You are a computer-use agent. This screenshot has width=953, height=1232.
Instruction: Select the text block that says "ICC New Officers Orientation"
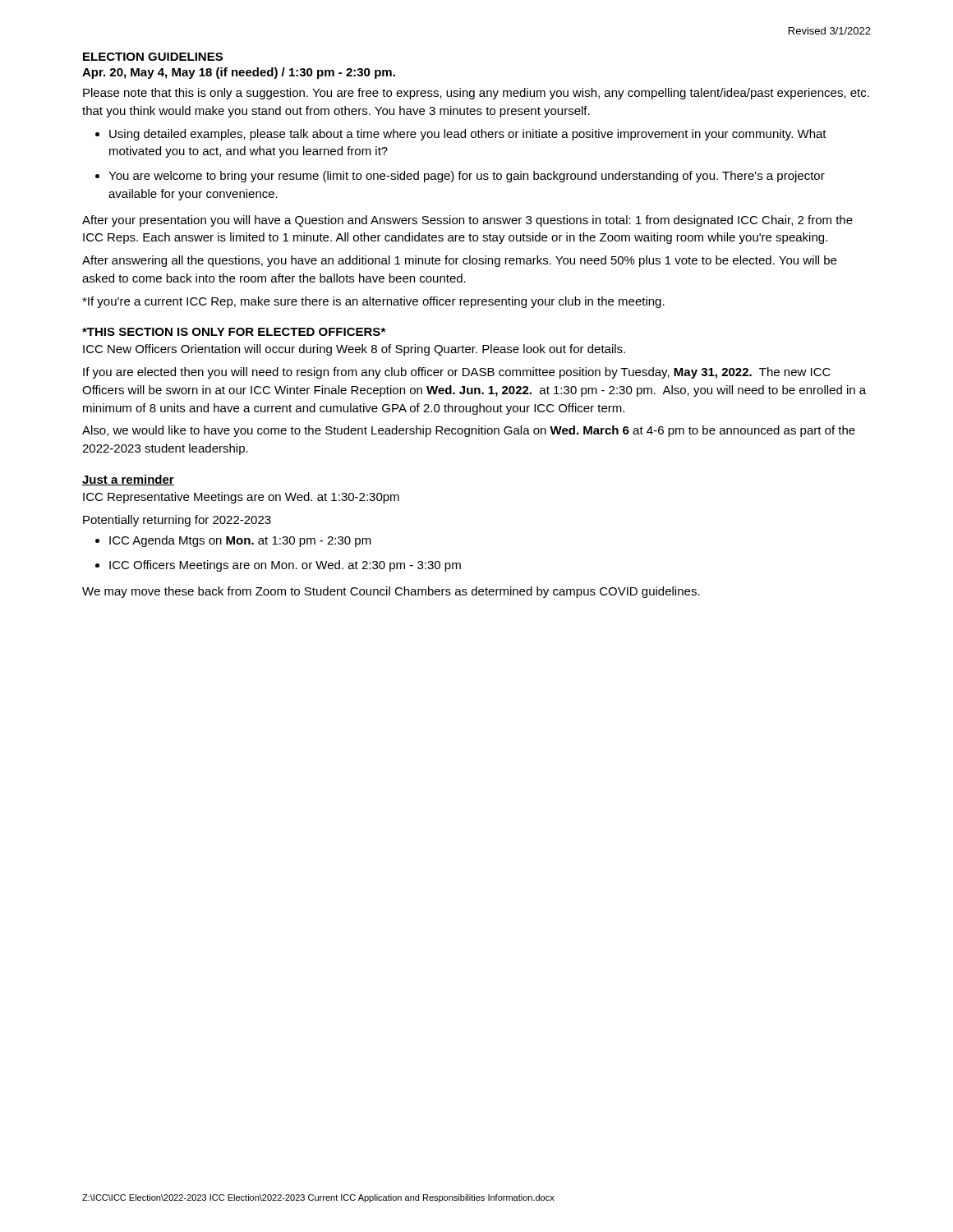pyautogui.click(x=354, y=349)
